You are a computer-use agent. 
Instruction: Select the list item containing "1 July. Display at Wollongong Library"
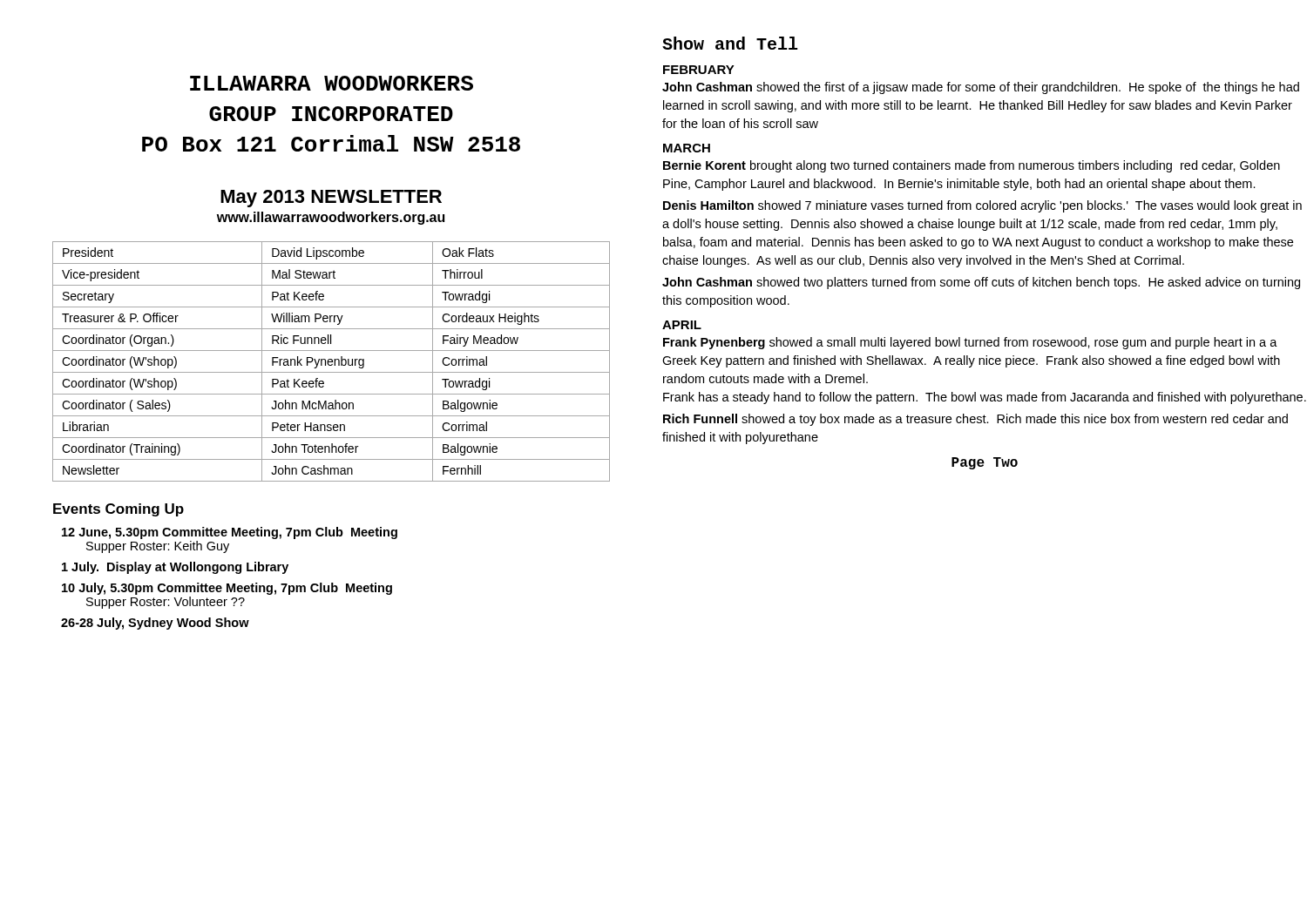point(175,567)
